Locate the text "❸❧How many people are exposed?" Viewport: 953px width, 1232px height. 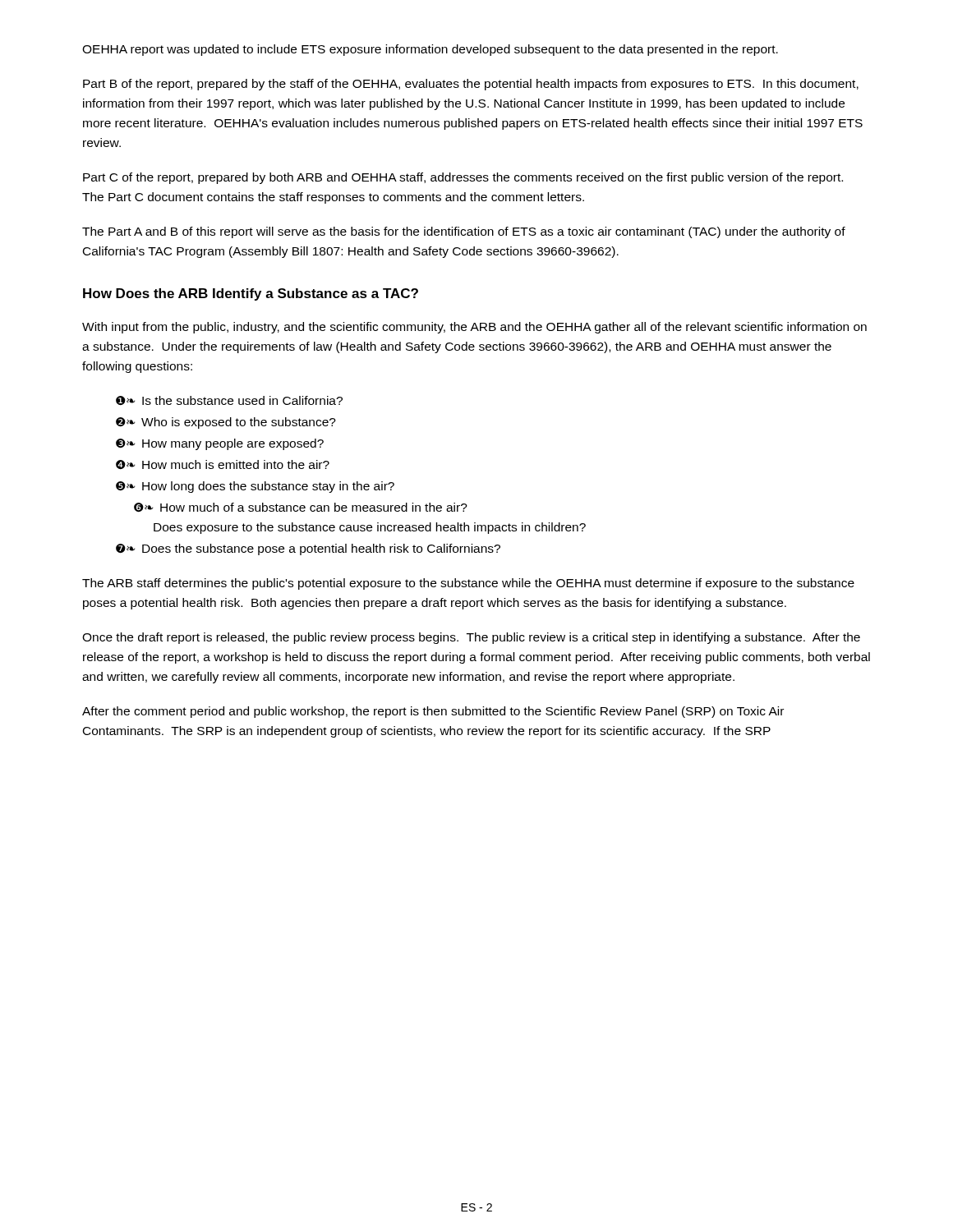219,444
